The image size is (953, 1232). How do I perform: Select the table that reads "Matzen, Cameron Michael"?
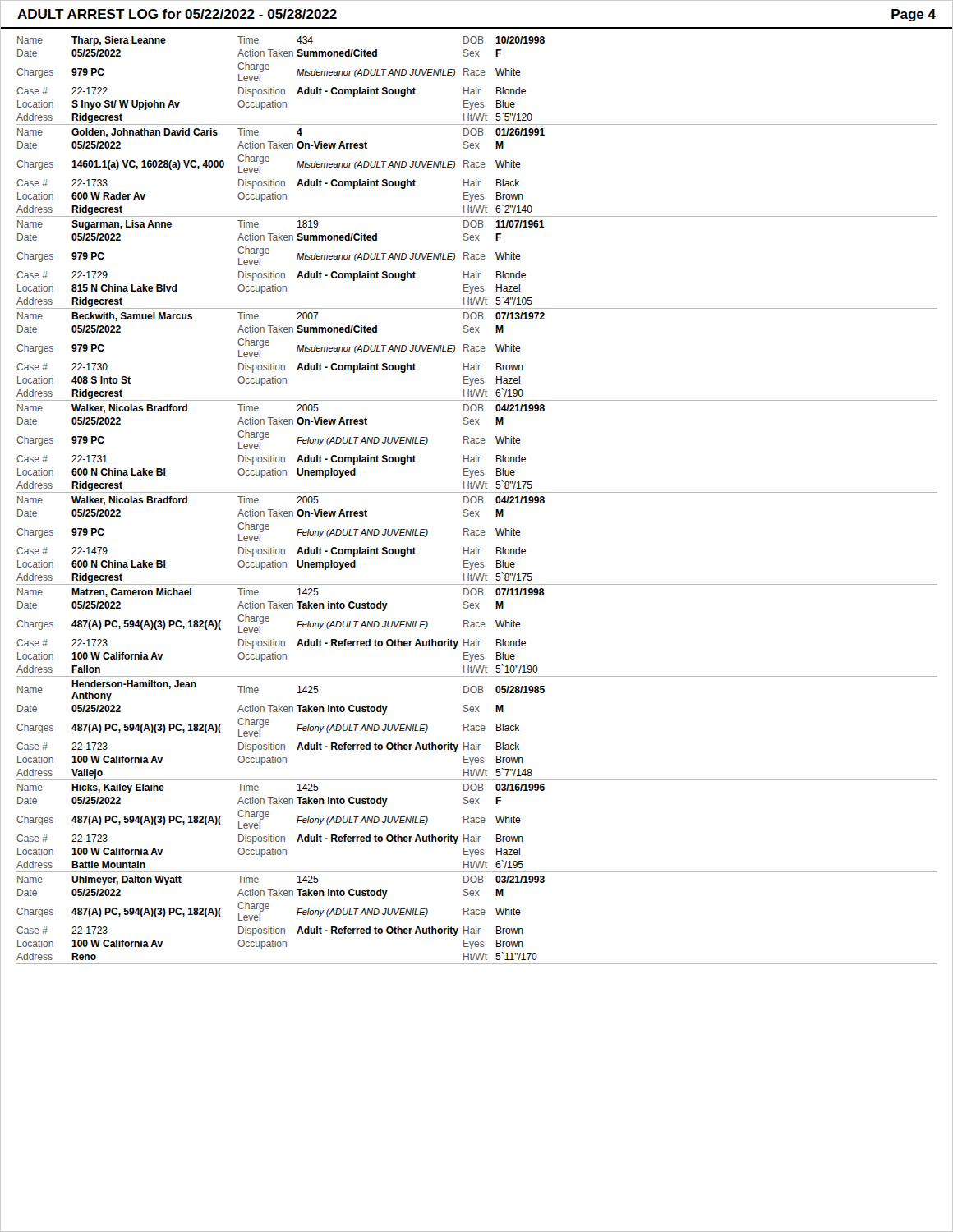coord(476,631)
